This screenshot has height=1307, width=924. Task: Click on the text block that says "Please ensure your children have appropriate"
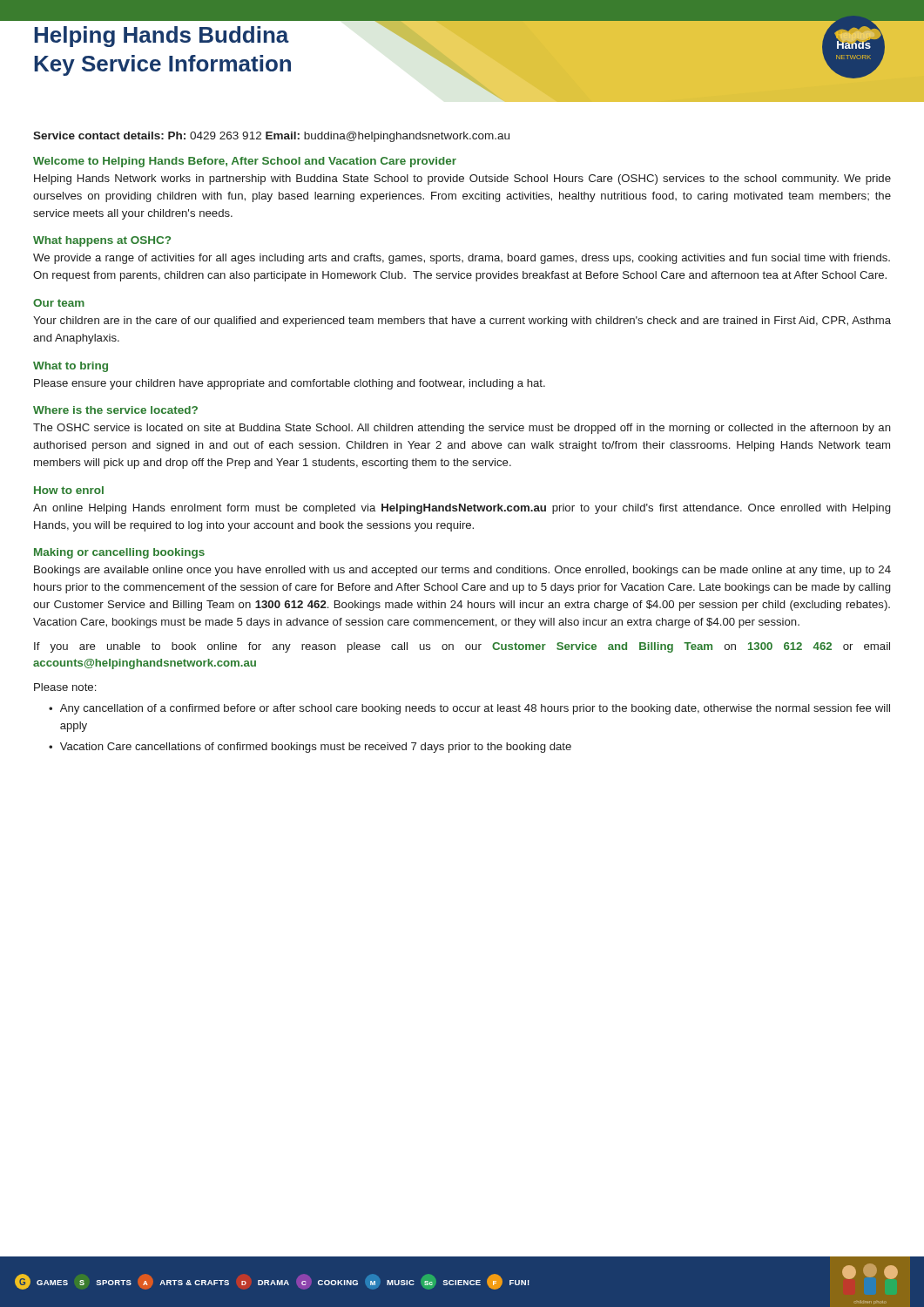tap(289, 383)
